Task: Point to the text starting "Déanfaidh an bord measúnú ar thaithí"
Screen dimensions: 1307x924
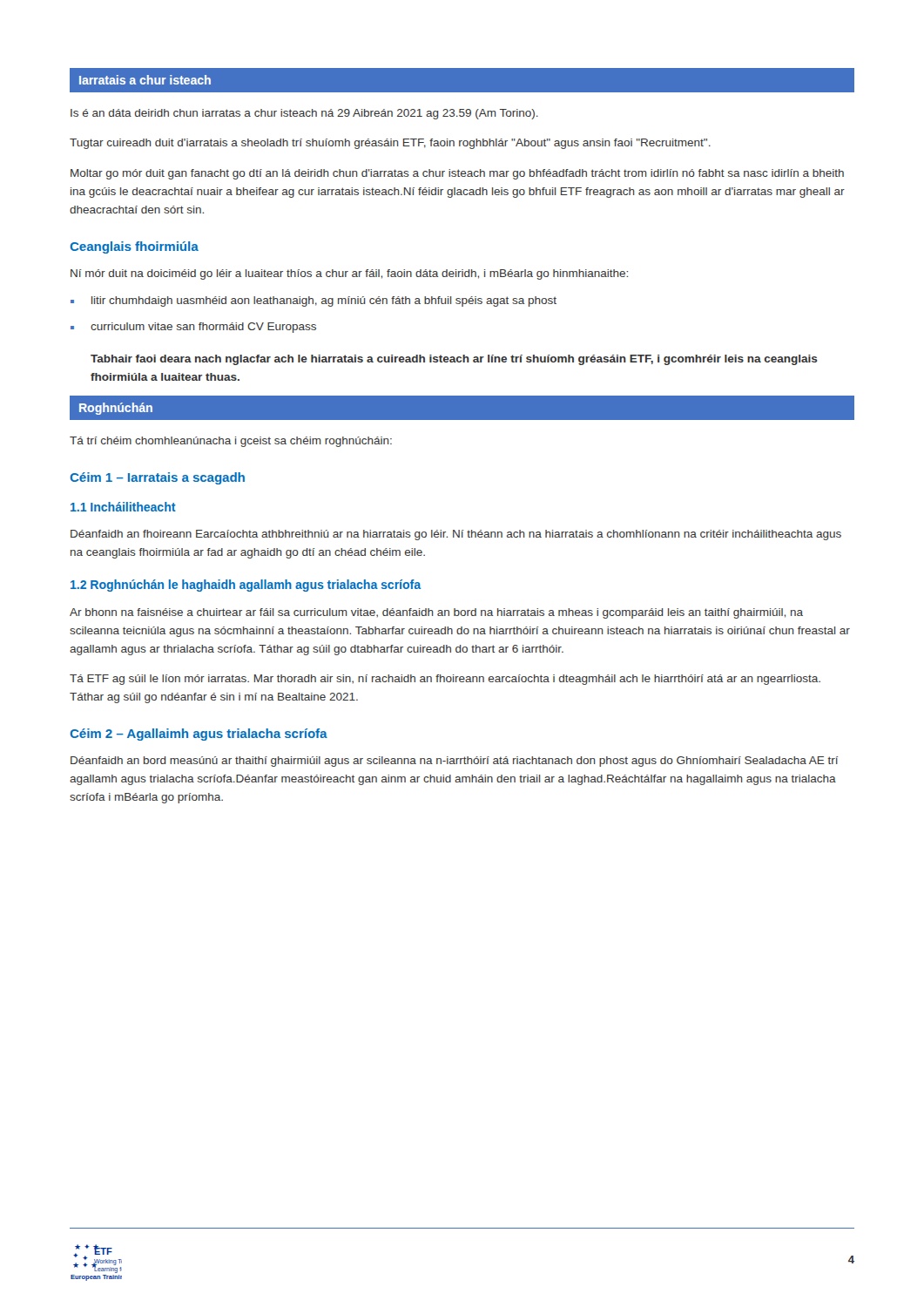Action: pyautogui.click(x=462, y=780)
